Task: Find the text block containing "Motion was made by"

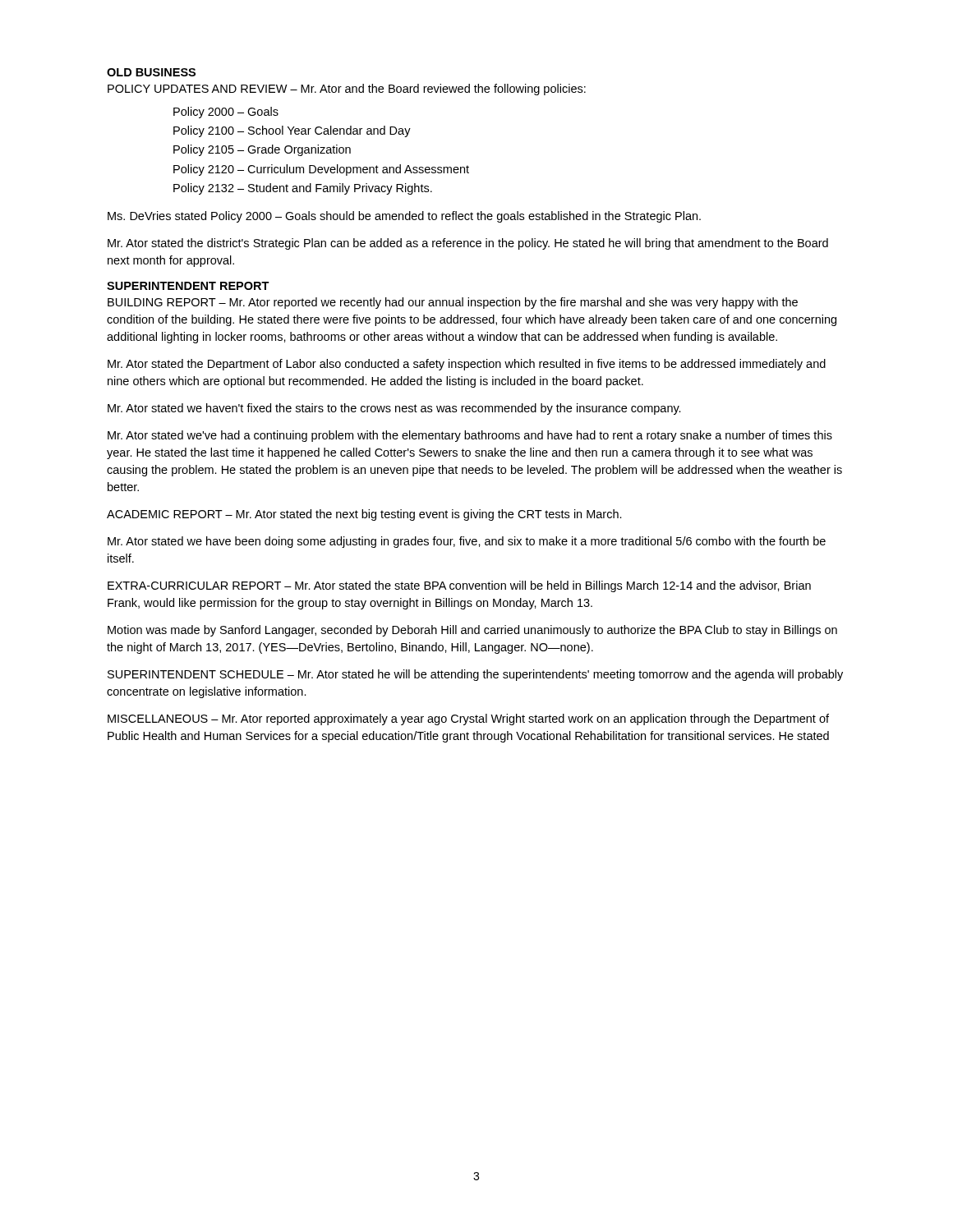Action: [x=472, y=639]
